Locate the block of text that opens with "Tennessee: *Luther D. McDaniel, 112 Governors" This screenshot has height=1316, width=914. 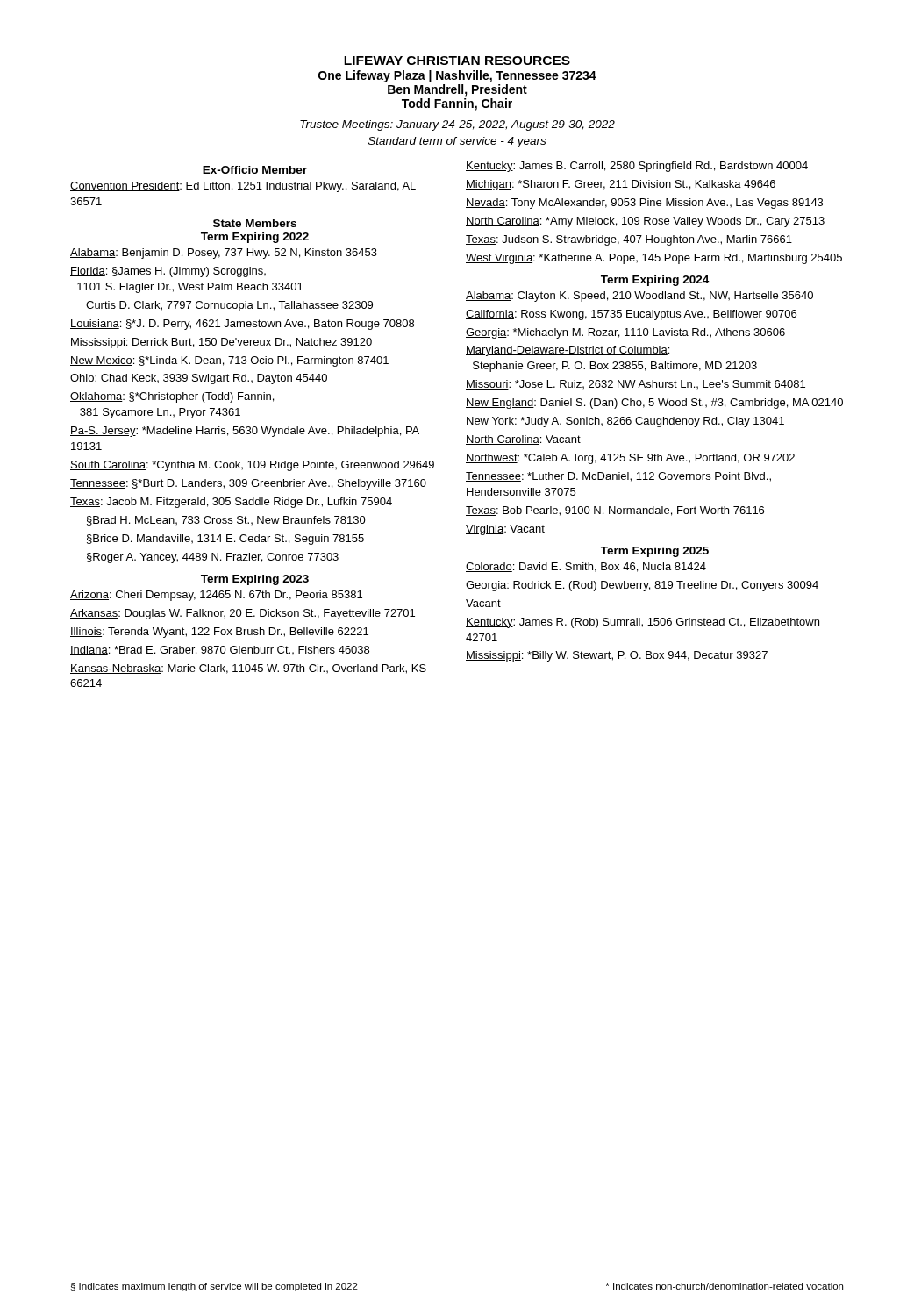pyautogui.click(x=619, y=484)
